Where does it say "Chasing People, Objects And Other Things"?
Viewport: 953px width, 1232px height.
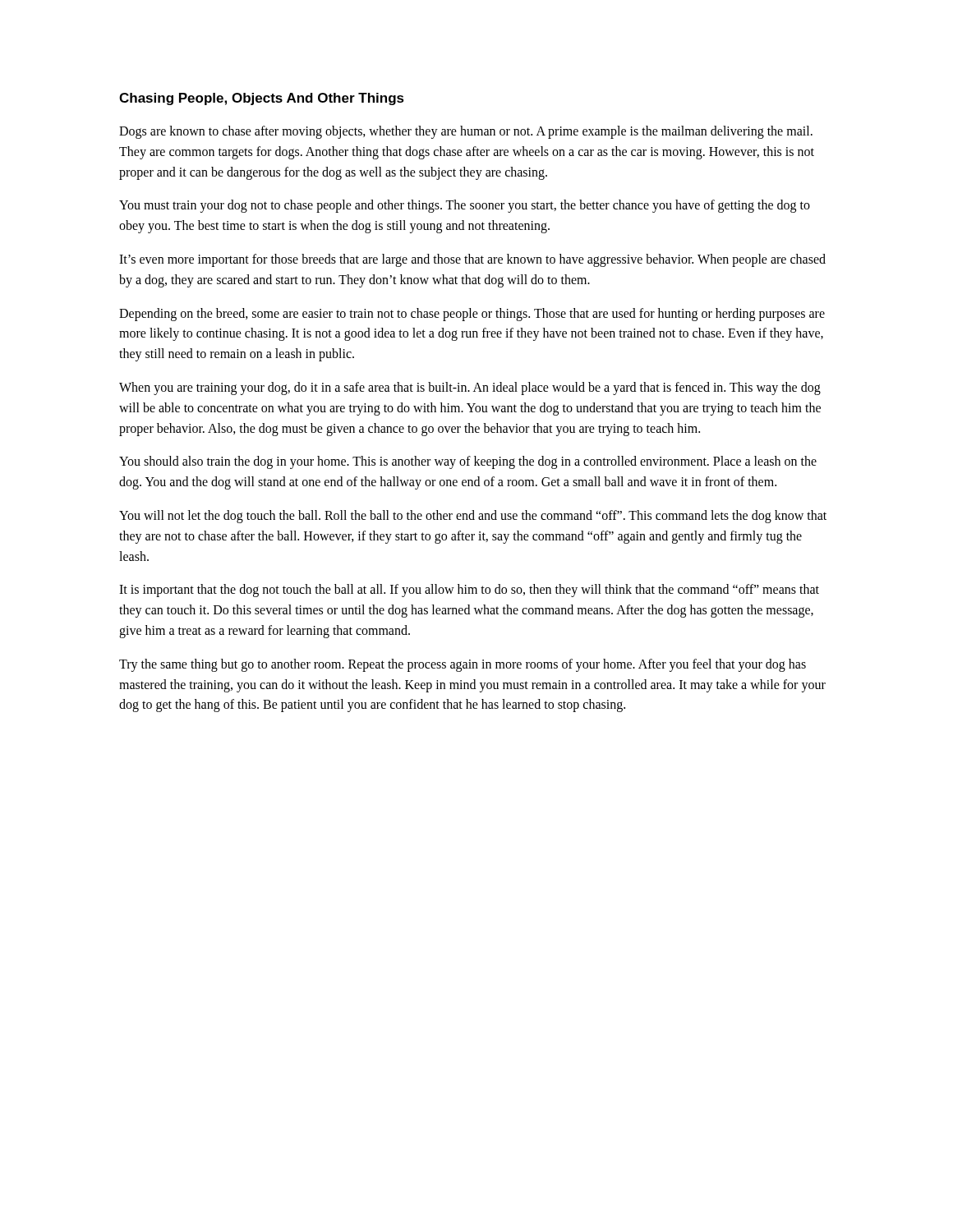(262, 98)
